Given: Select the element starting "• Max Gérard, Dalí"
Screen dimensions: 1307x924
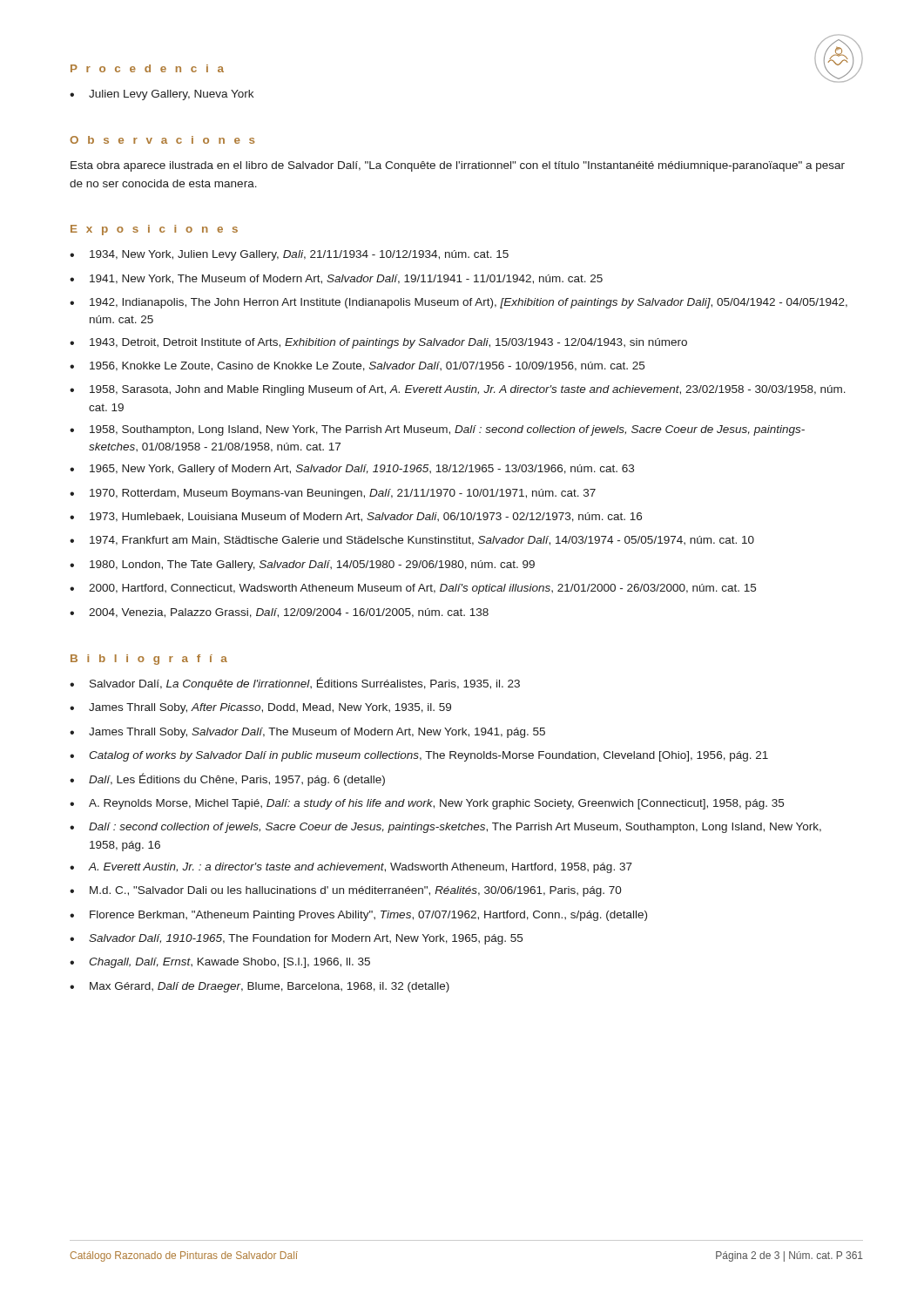Looking at the screenshot, I should 260,987.
